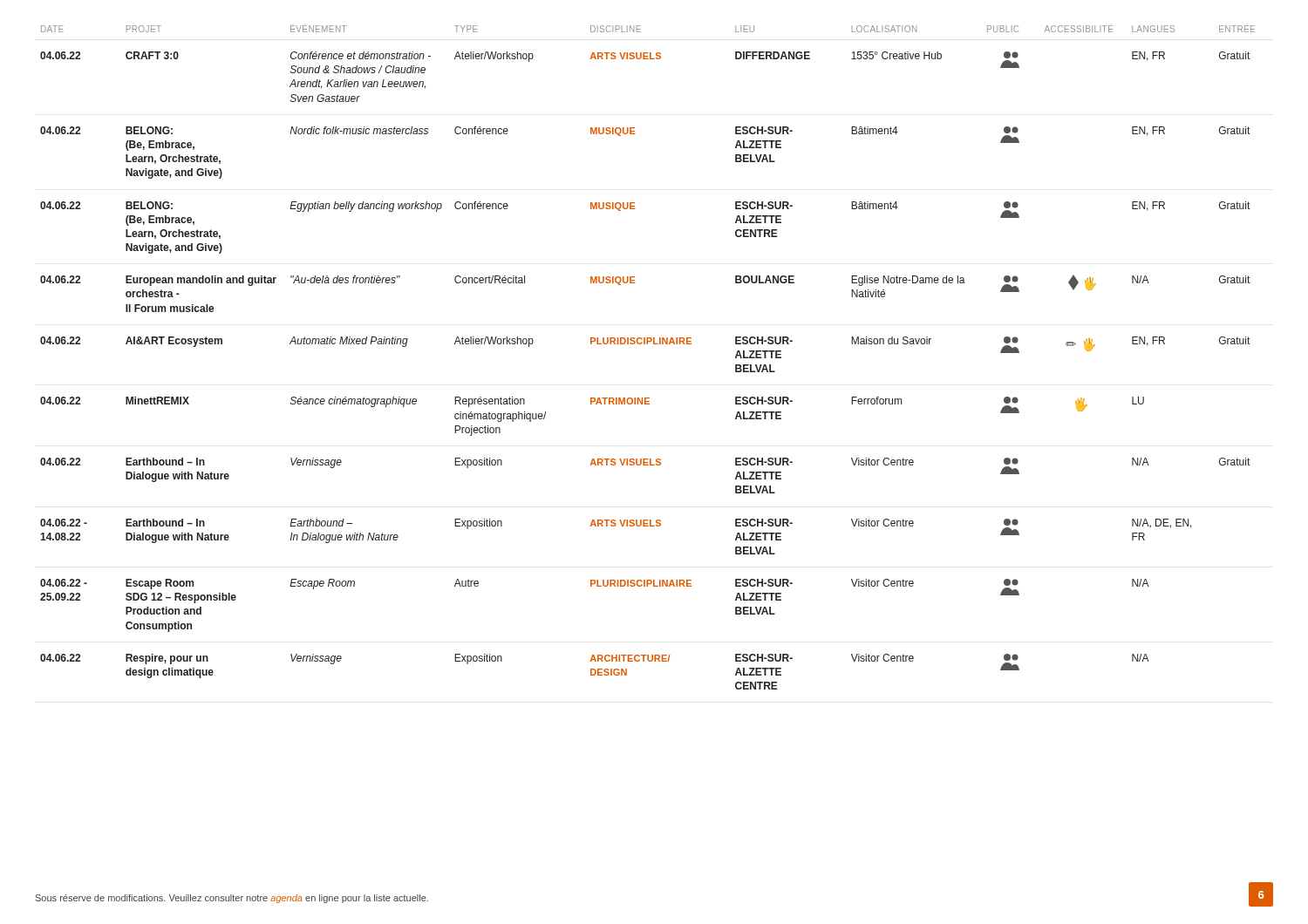
Task: Locate the table with the text "ESCH-SUR- ALZETTE BELVAL"
Action: click(x=654, y=364)
